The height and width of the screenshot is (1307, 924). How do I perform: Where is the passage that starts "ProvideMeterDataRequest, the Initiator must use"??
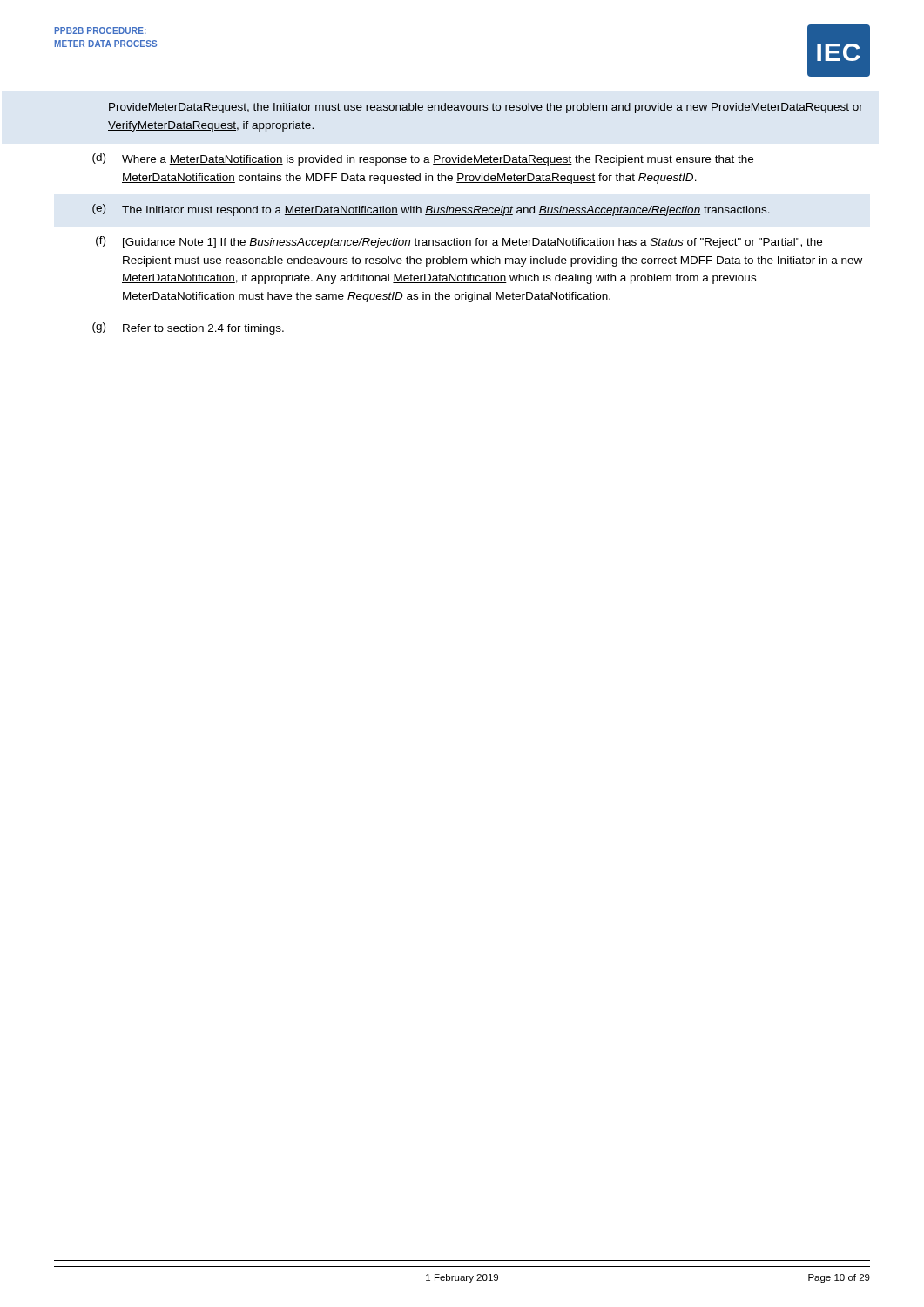click(x=485, y=116)
